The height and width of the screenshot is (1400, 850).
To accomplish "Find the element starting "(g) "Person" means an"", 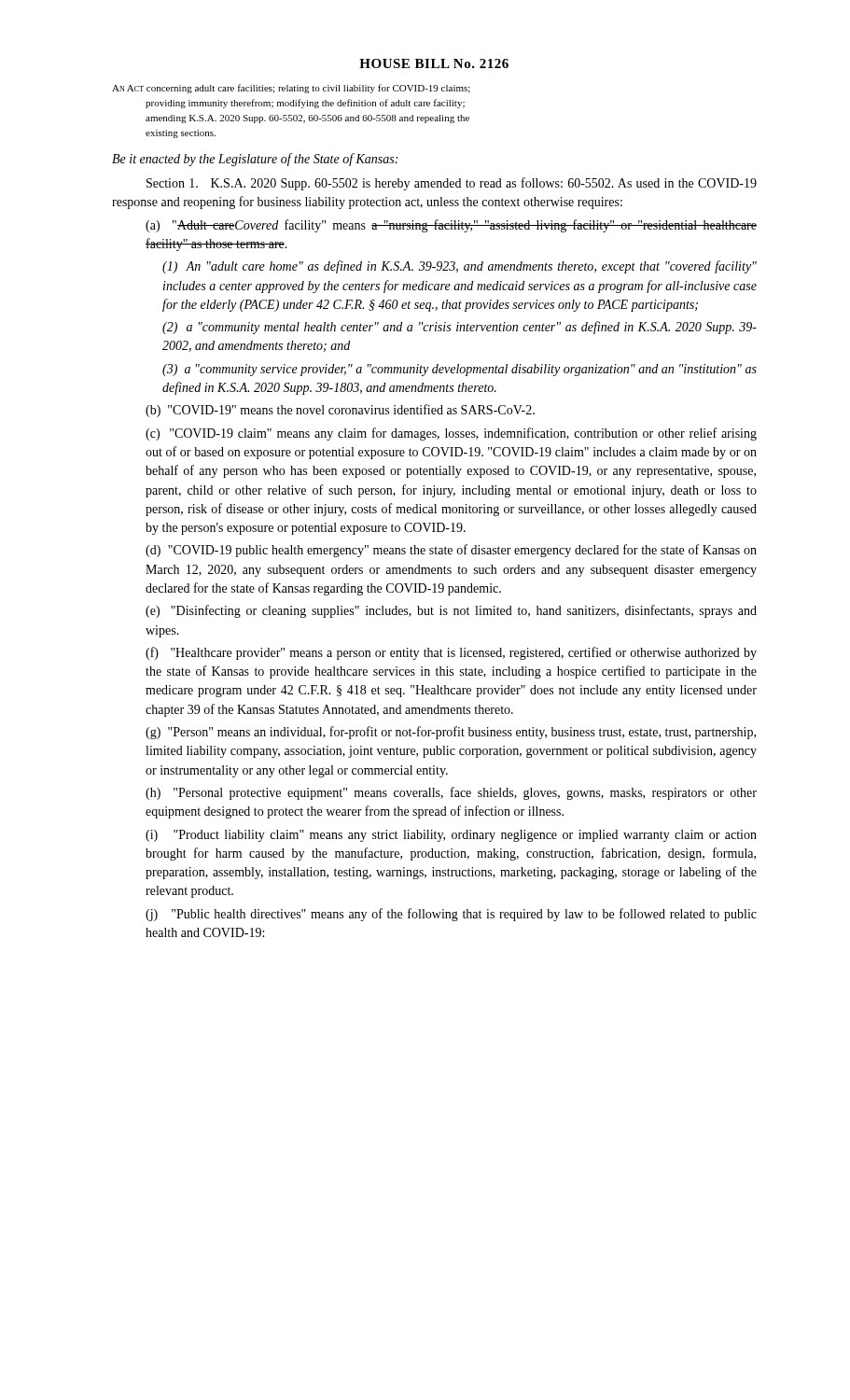I will [451, 751].
